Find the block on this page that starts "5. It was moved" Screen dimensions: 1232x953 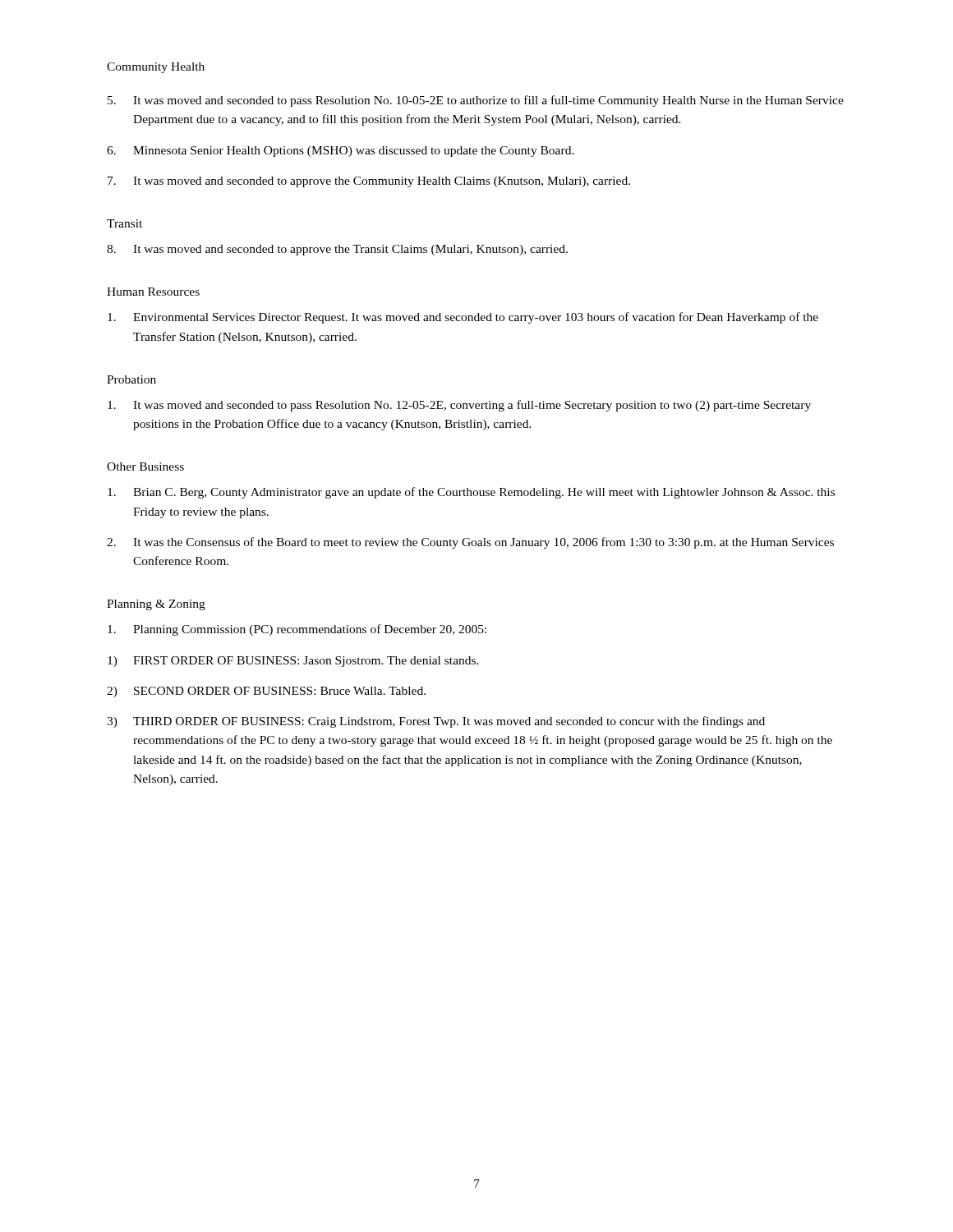pos(476,109)
